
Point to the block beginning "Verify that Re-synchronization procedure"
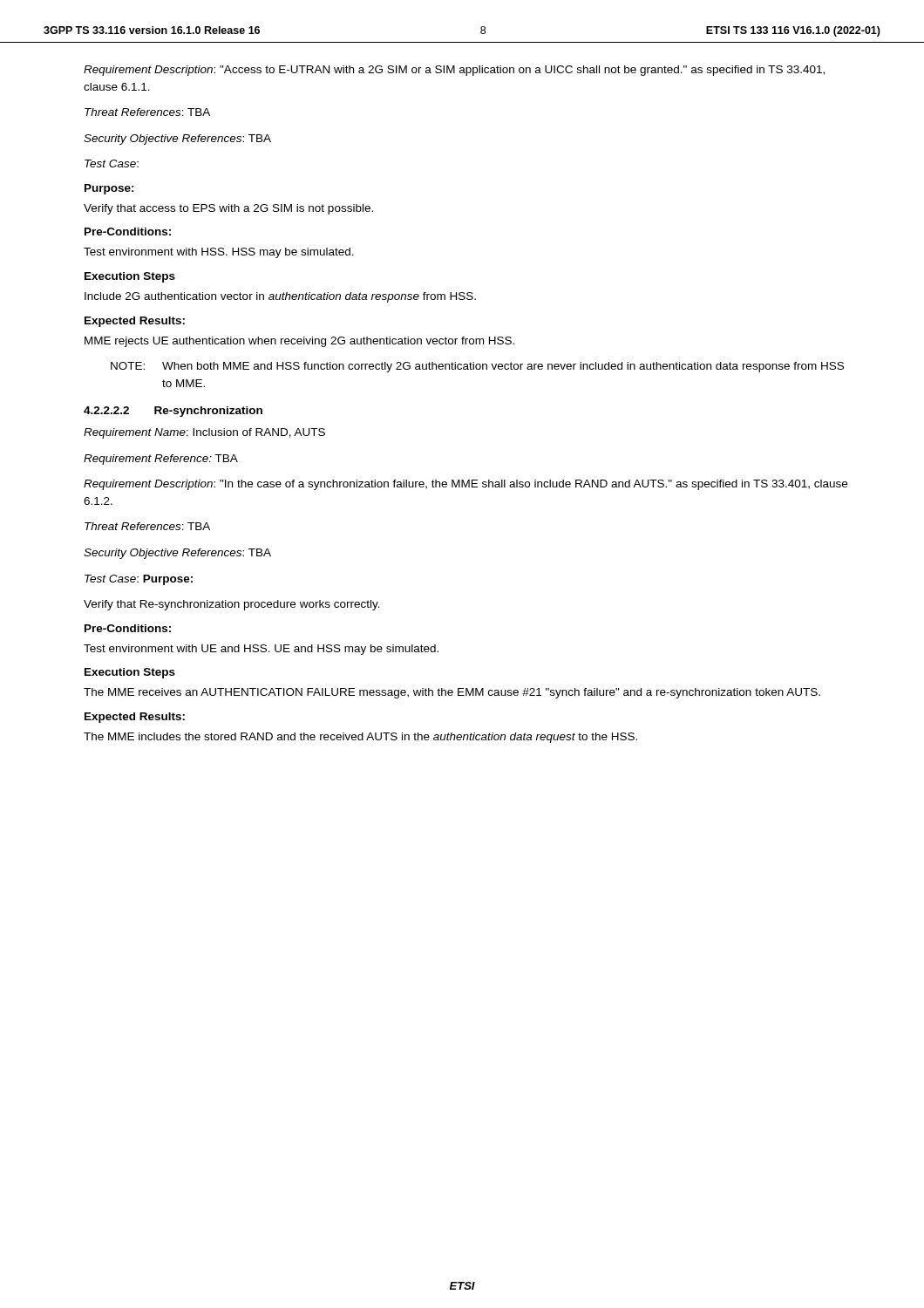232,604
